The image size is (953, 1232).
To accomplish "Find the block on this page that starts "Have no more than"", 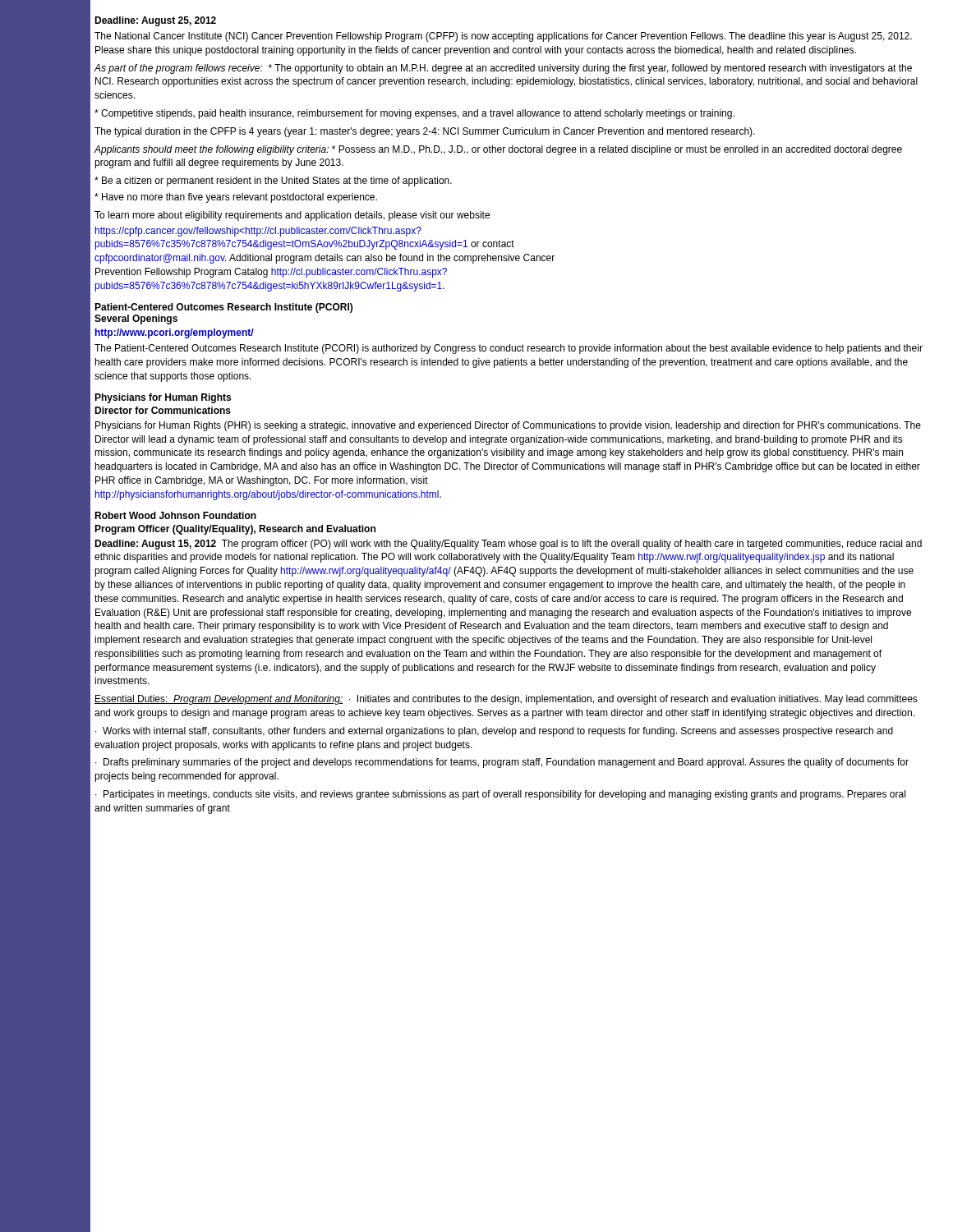I will tap(236, 197).
